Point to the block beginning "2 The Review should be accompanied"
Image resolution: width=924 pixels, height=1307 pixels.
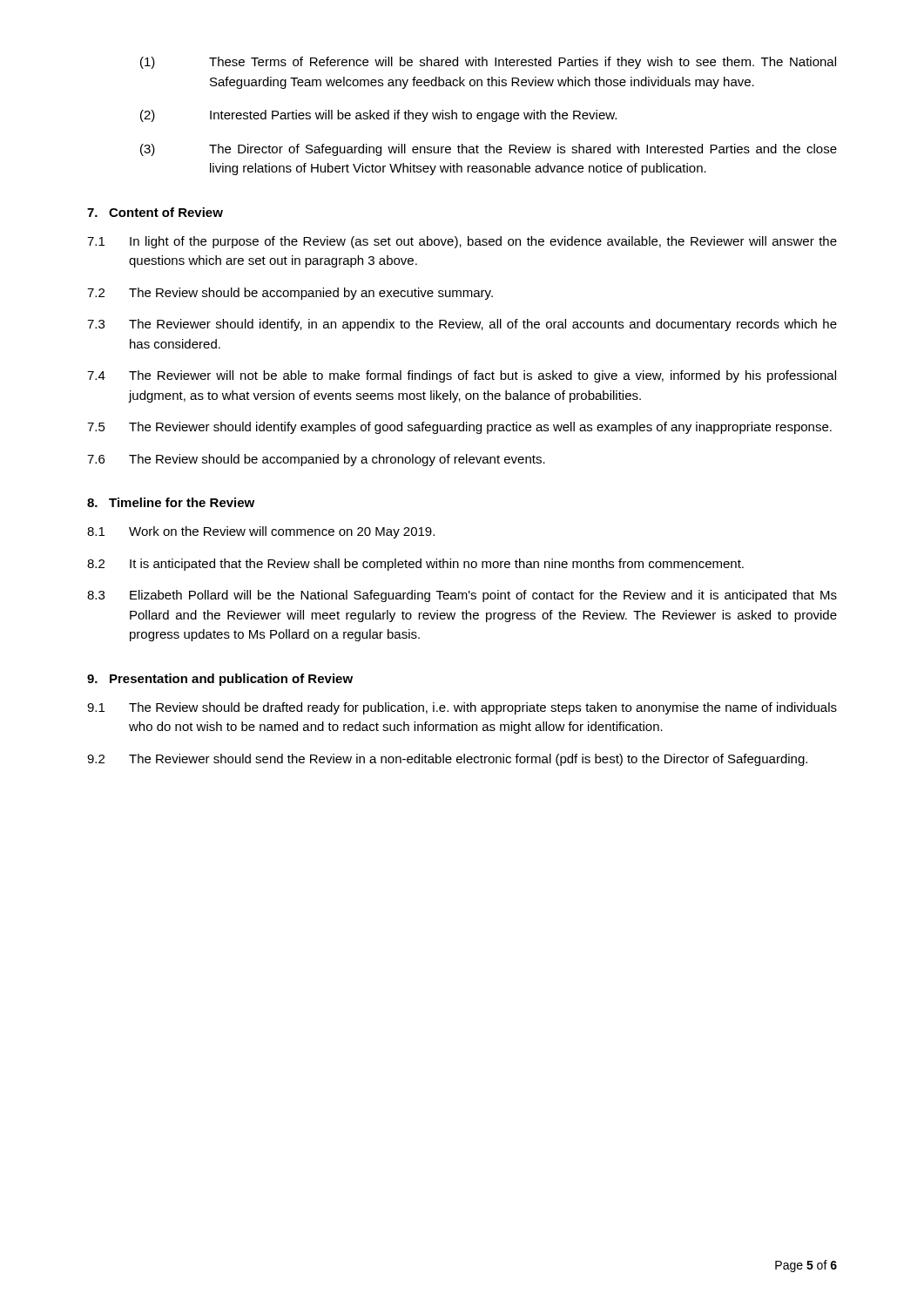462,293
